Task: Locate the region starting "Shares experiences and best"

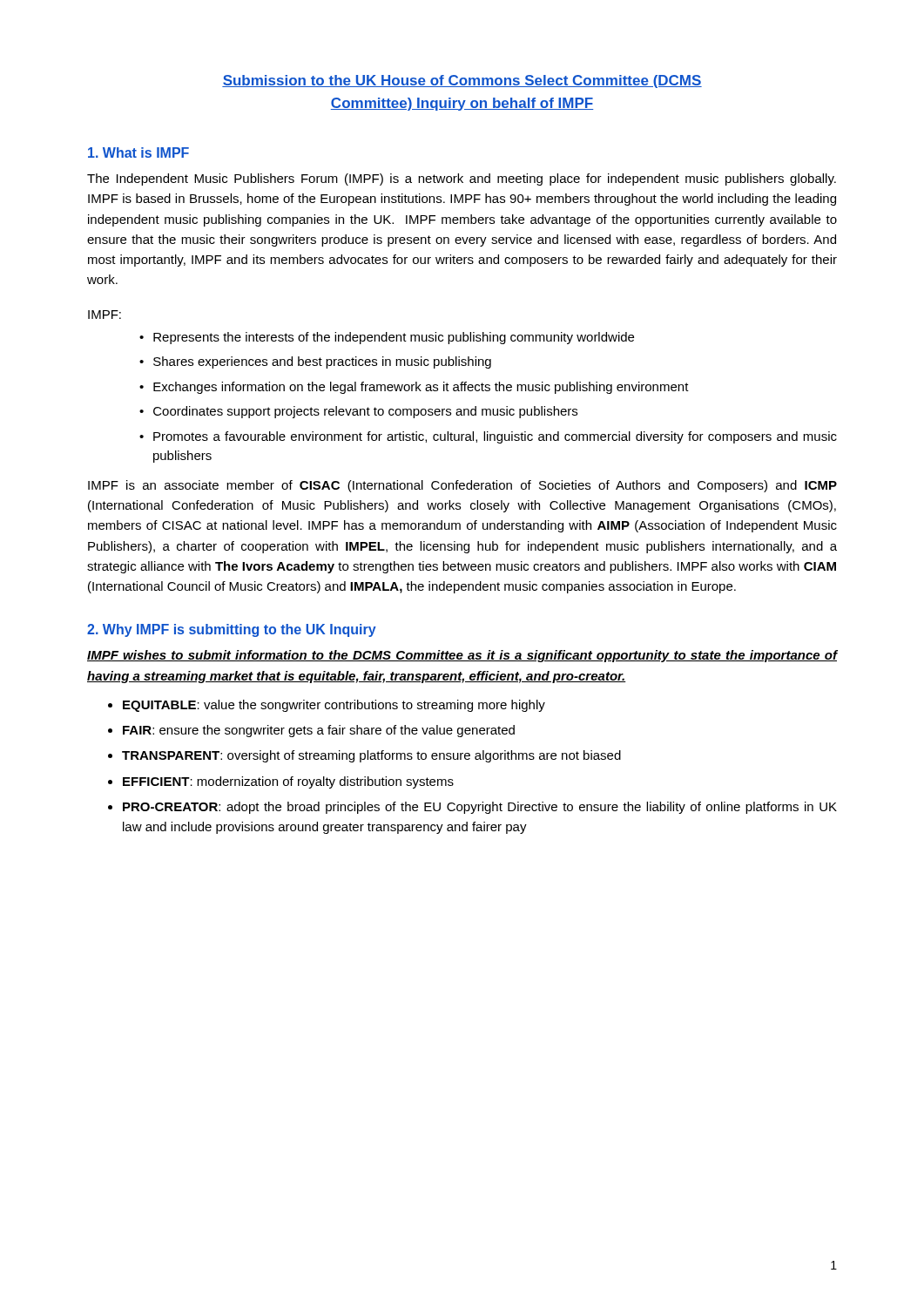Action: (x=322, y=361)
